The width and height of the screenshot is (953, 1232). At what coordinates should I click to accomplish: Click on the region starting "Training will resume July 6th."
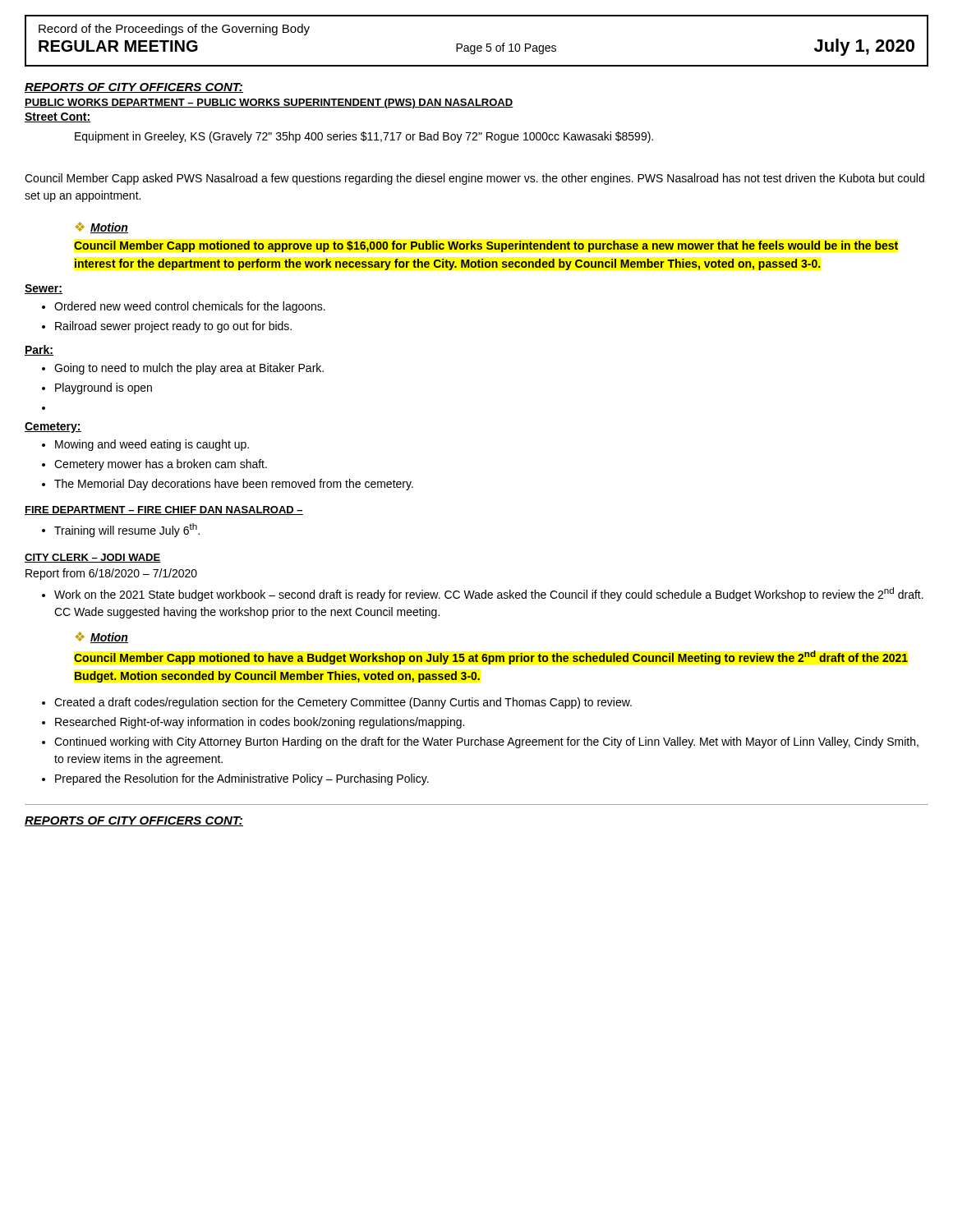pos(121,530)
